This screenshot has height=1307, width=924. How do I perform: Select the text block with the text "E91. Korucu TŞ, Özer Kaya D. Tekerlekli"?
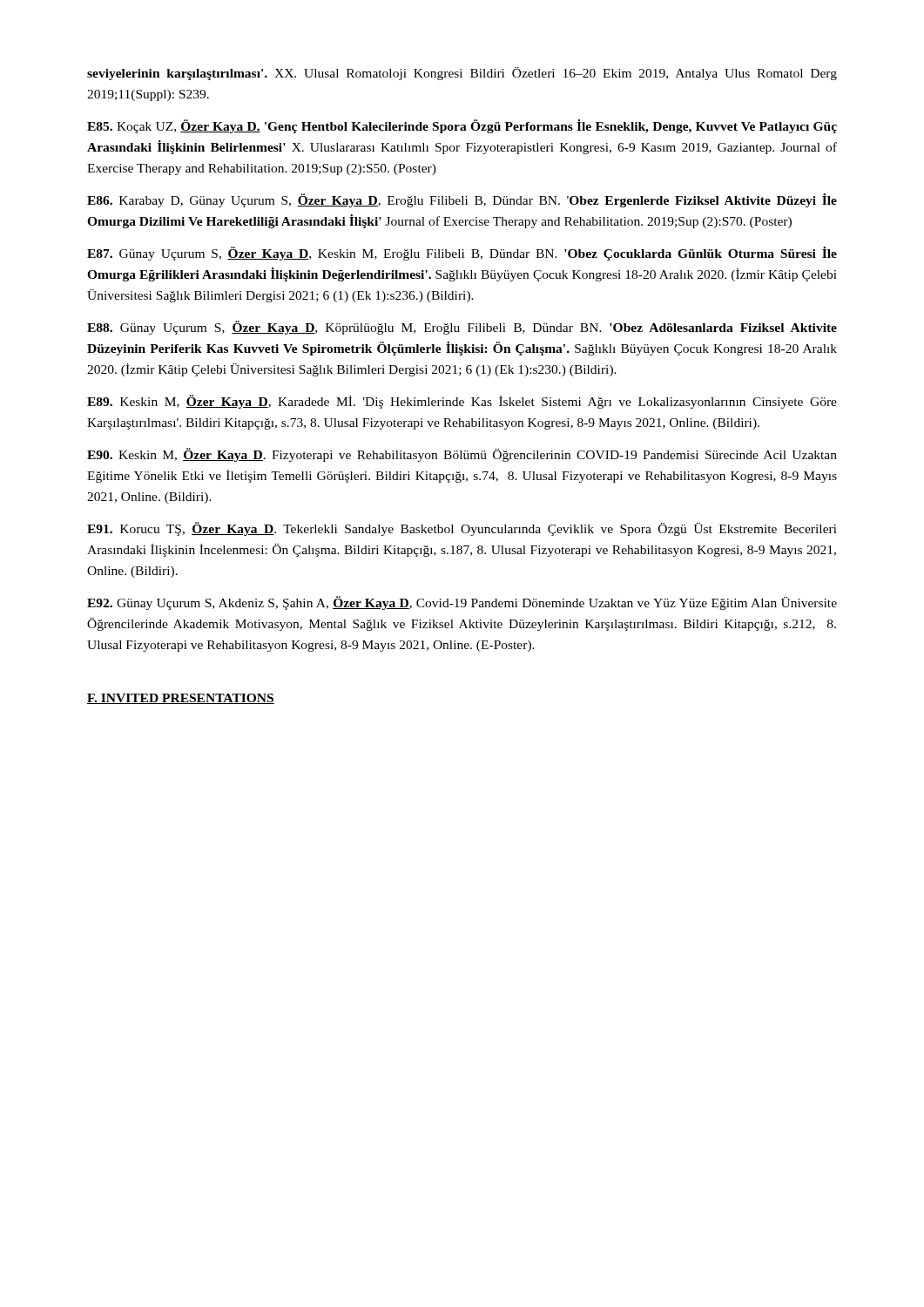462,550
